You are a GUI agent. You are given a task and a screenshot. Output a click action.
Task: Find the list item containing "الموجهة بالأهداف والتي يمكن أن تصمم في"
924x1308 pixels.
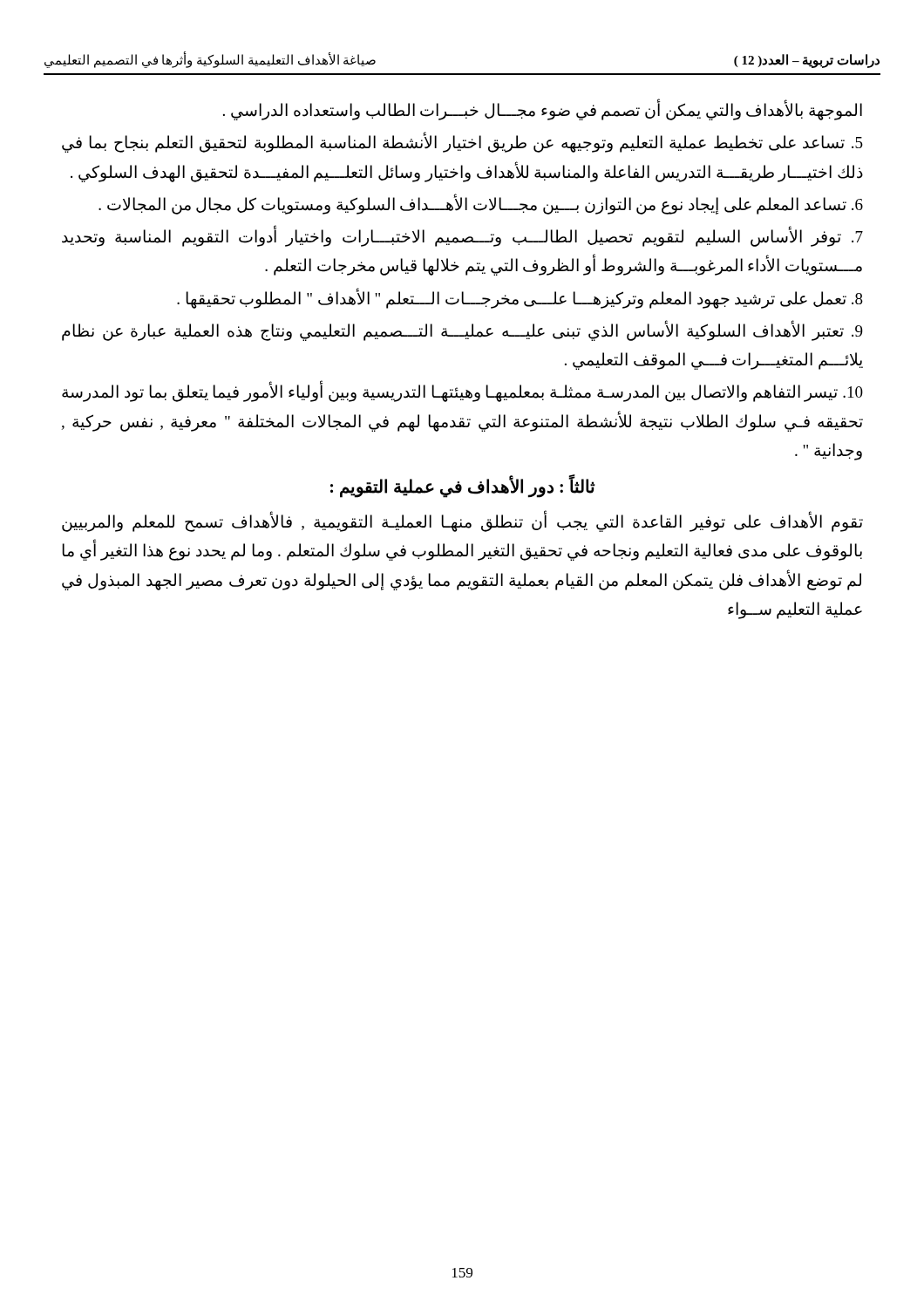[542, 110]
